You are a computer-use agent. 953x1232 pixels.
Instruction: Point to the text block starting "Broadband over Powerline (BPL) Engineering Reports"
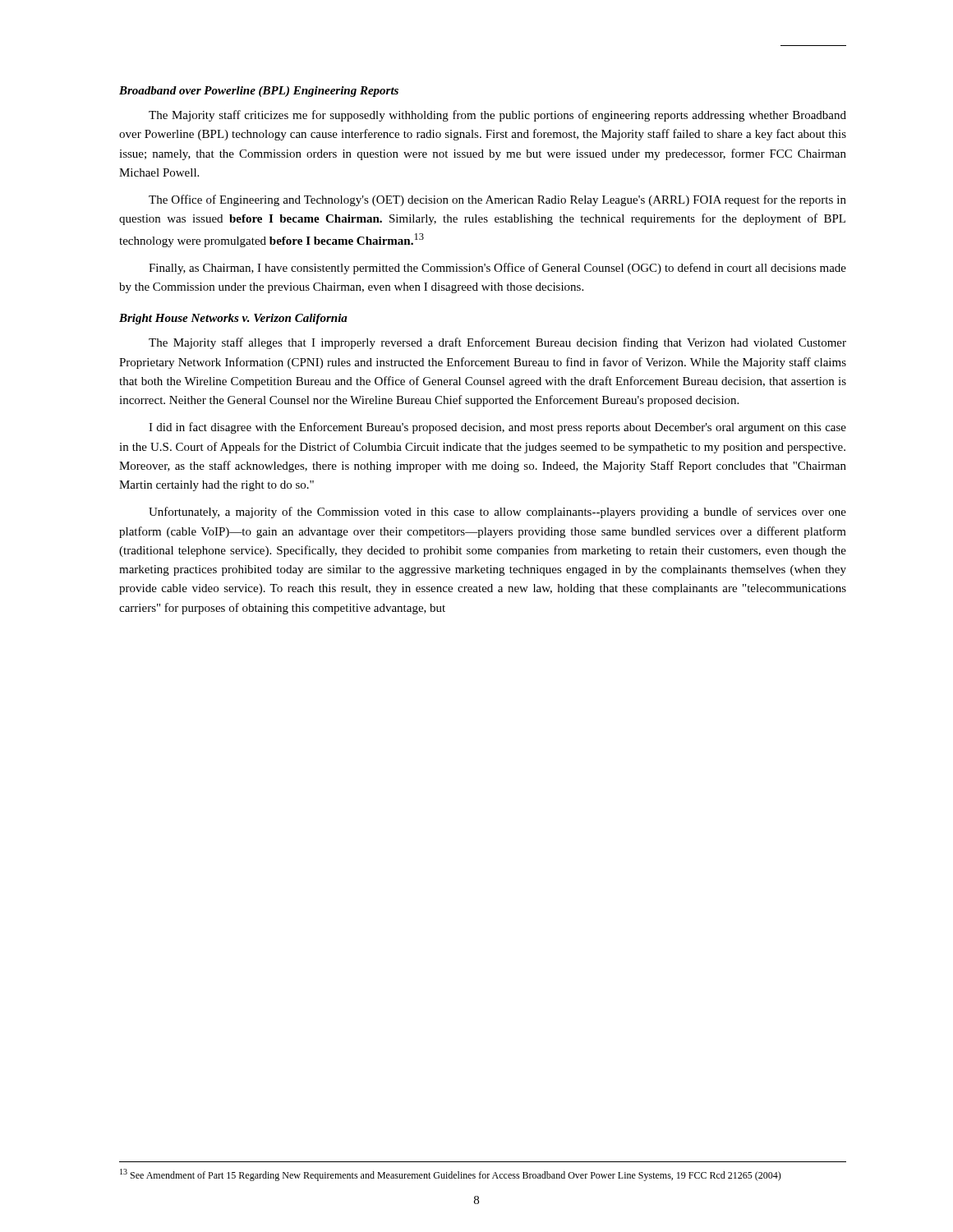[x=259, y=90]
